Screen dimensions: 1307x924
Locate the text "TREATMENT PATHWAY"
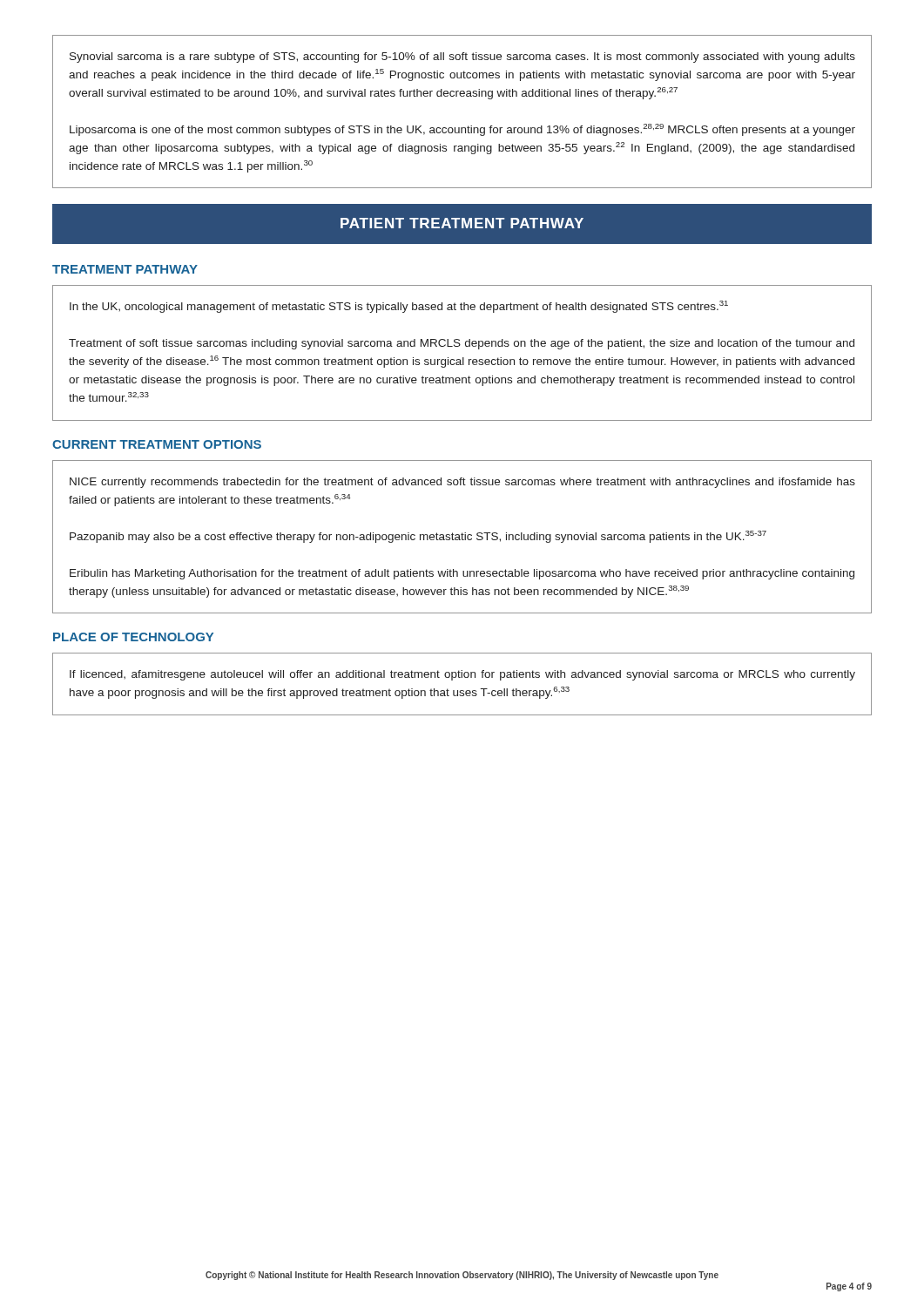[x=125, y=269]
